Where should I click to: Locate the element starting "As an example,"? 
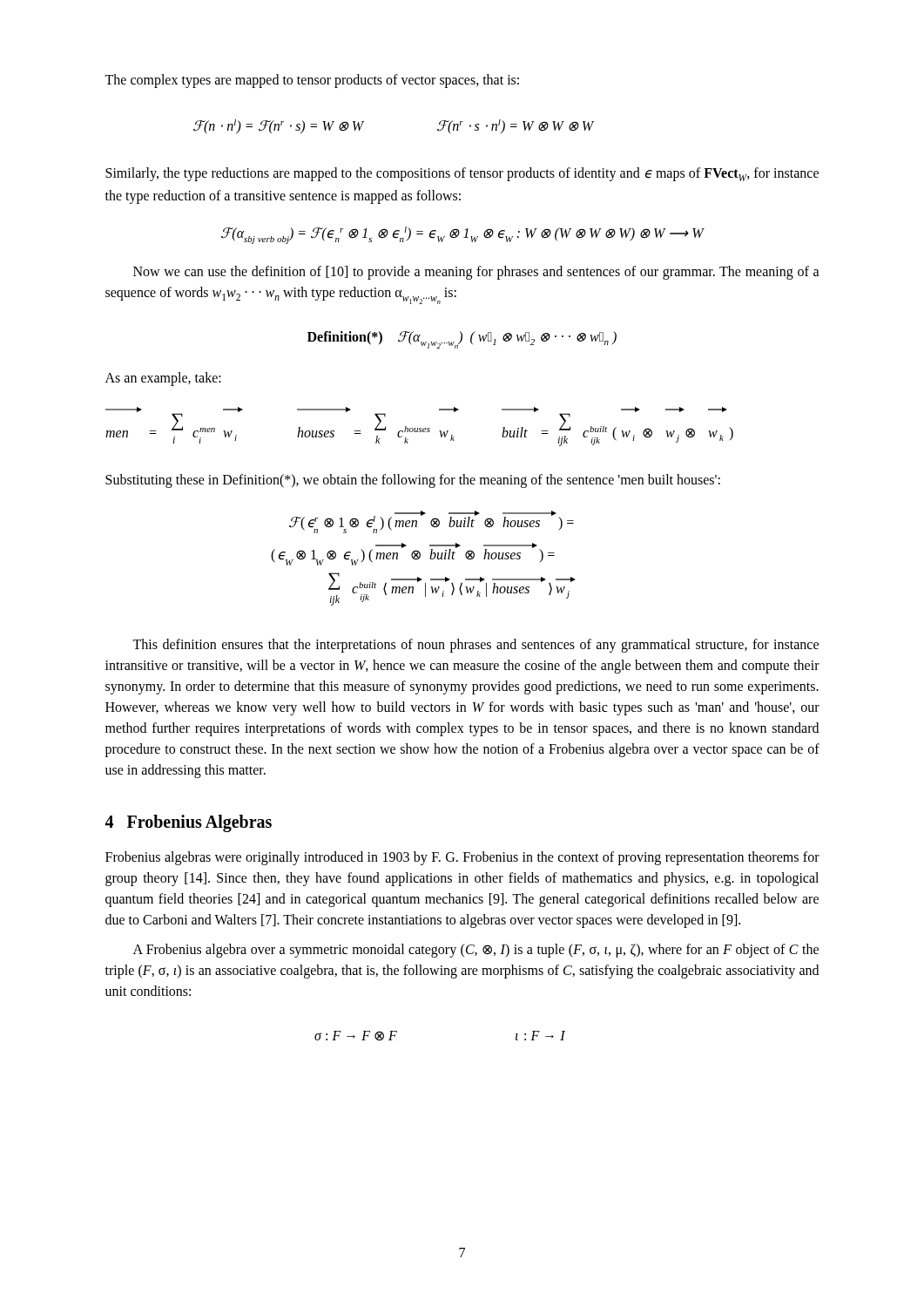(163, 379)
